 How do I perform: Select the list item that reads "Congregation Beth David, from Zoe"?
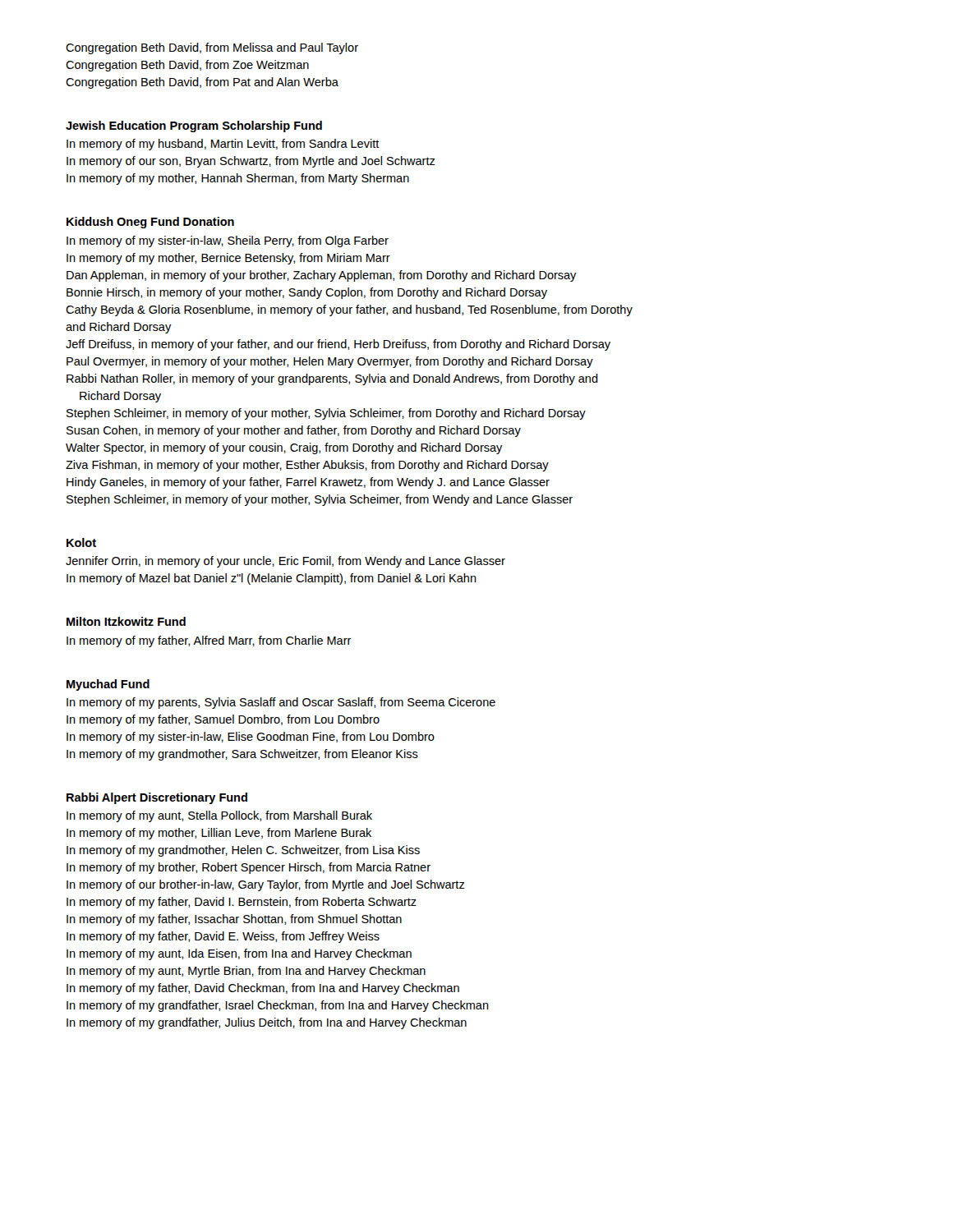click(187, 65)
